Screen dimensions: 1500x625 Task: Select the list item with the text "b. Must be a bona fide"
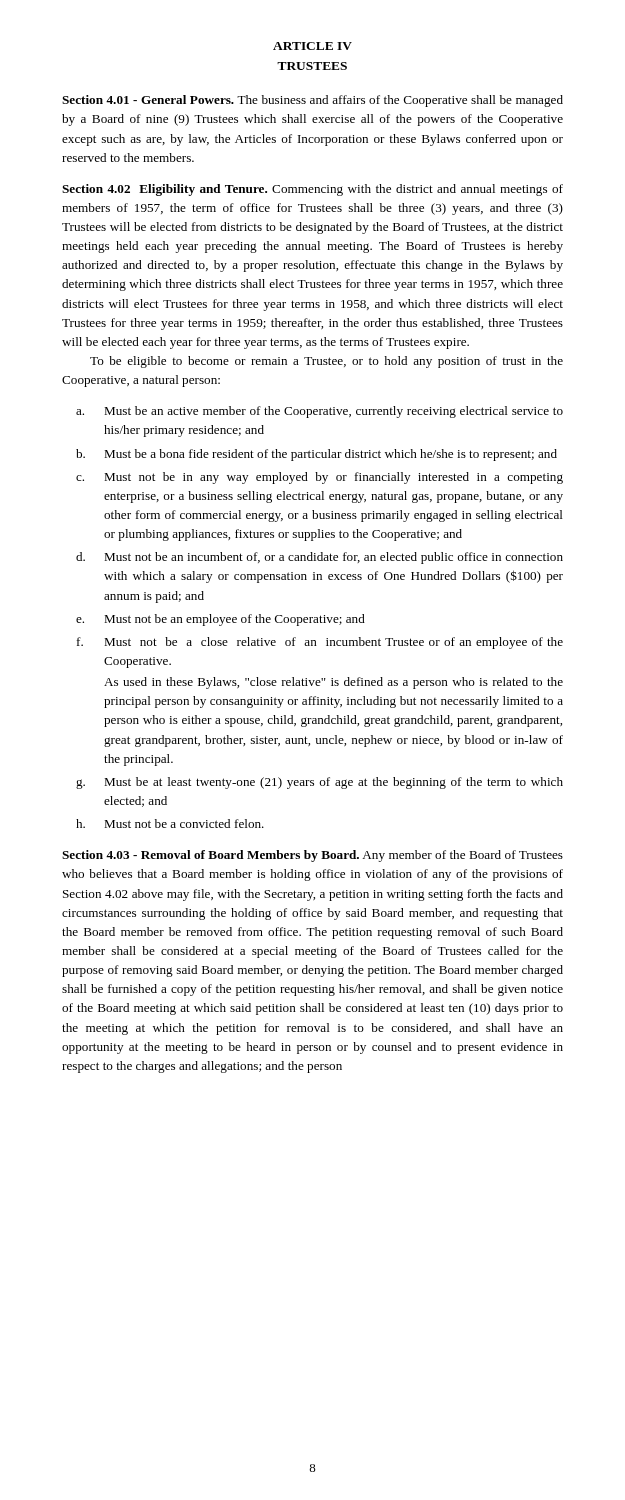click(312, 453)
